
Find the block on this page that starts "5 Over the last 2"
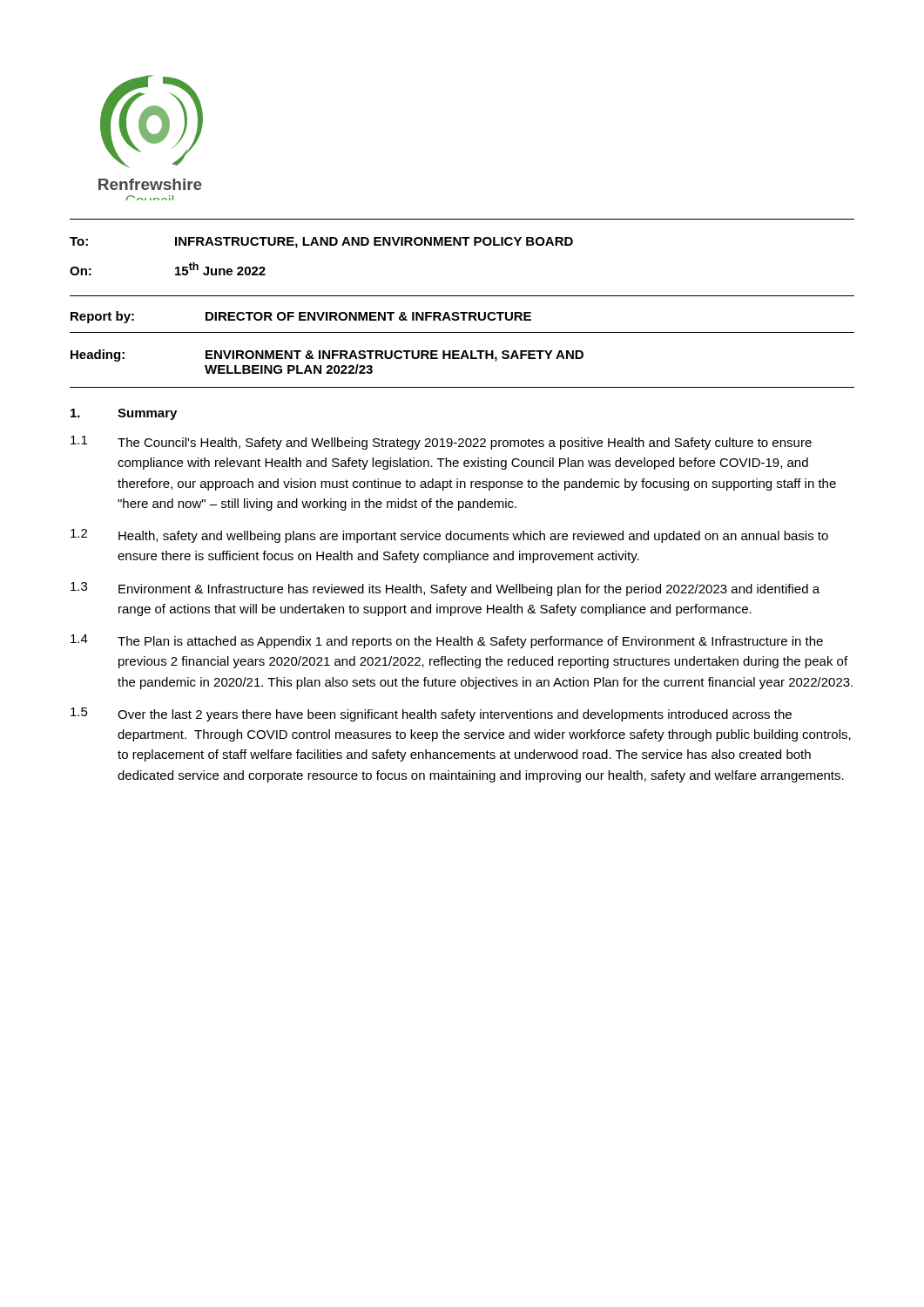click(x=462, y=744)
